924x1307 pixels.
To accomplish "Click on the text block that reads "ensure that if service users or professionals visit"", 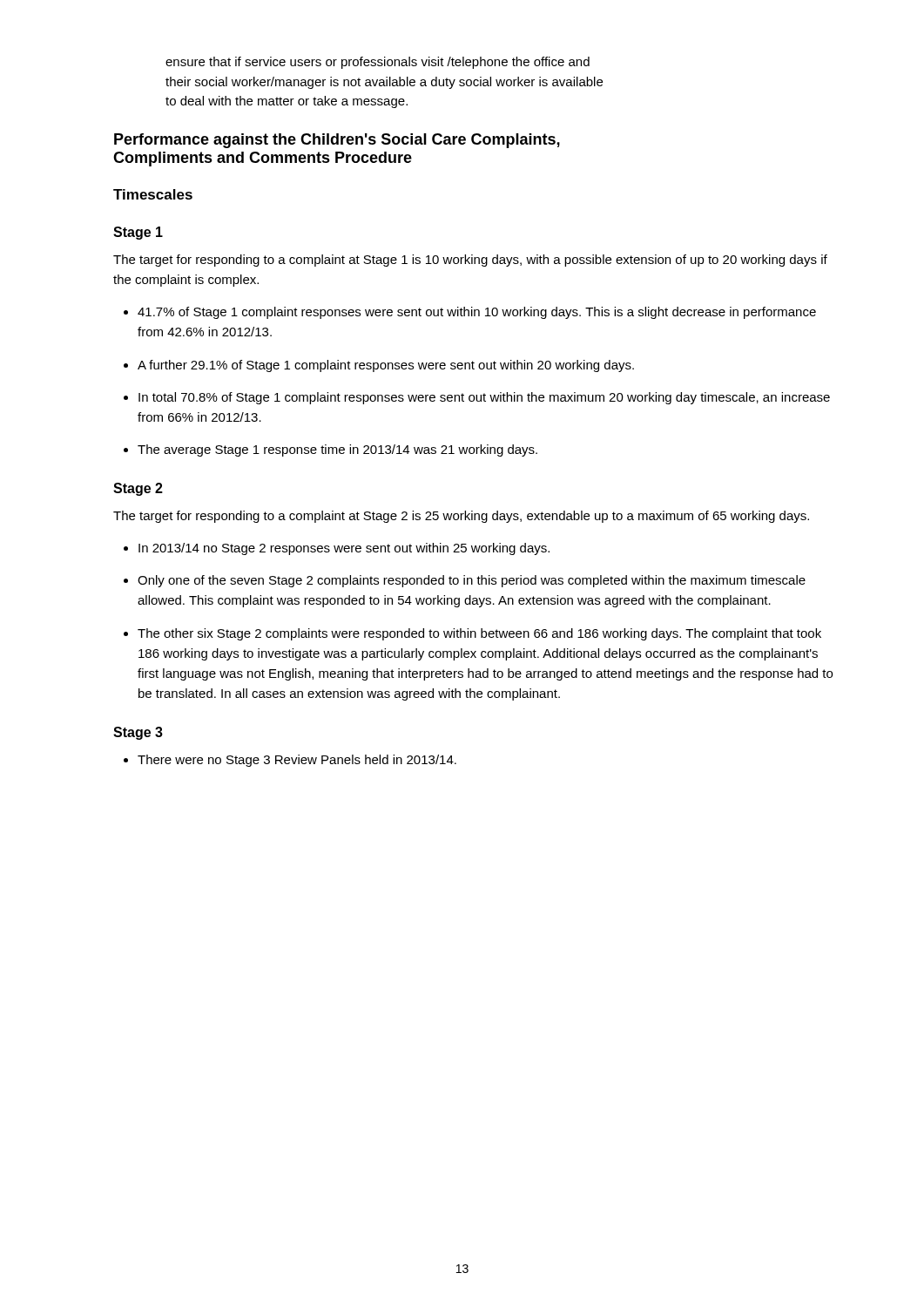I will [x=384, y=81].
